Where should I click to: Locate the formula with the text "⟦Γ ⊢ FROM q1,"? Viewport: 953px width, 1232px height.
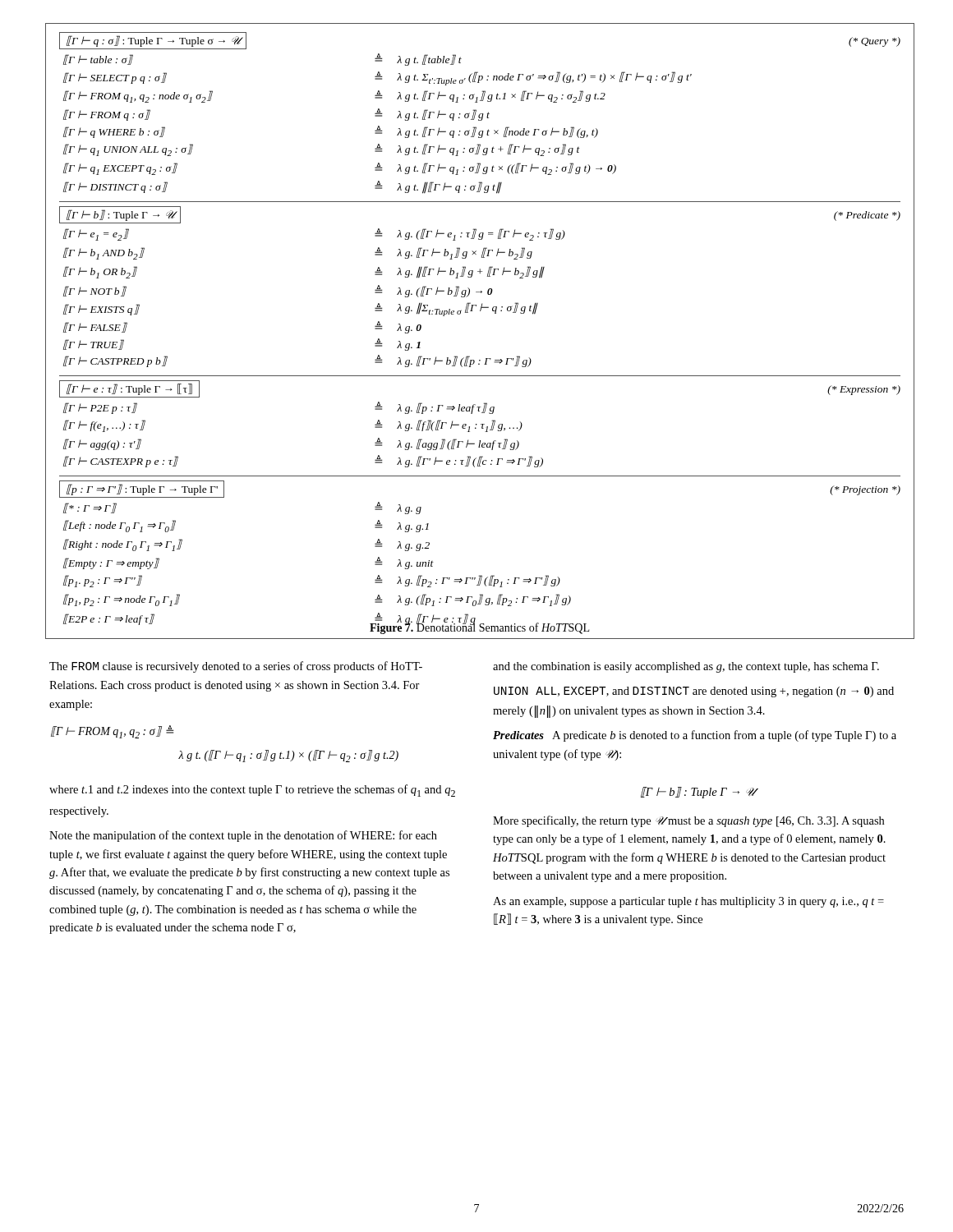click(224, 745)
